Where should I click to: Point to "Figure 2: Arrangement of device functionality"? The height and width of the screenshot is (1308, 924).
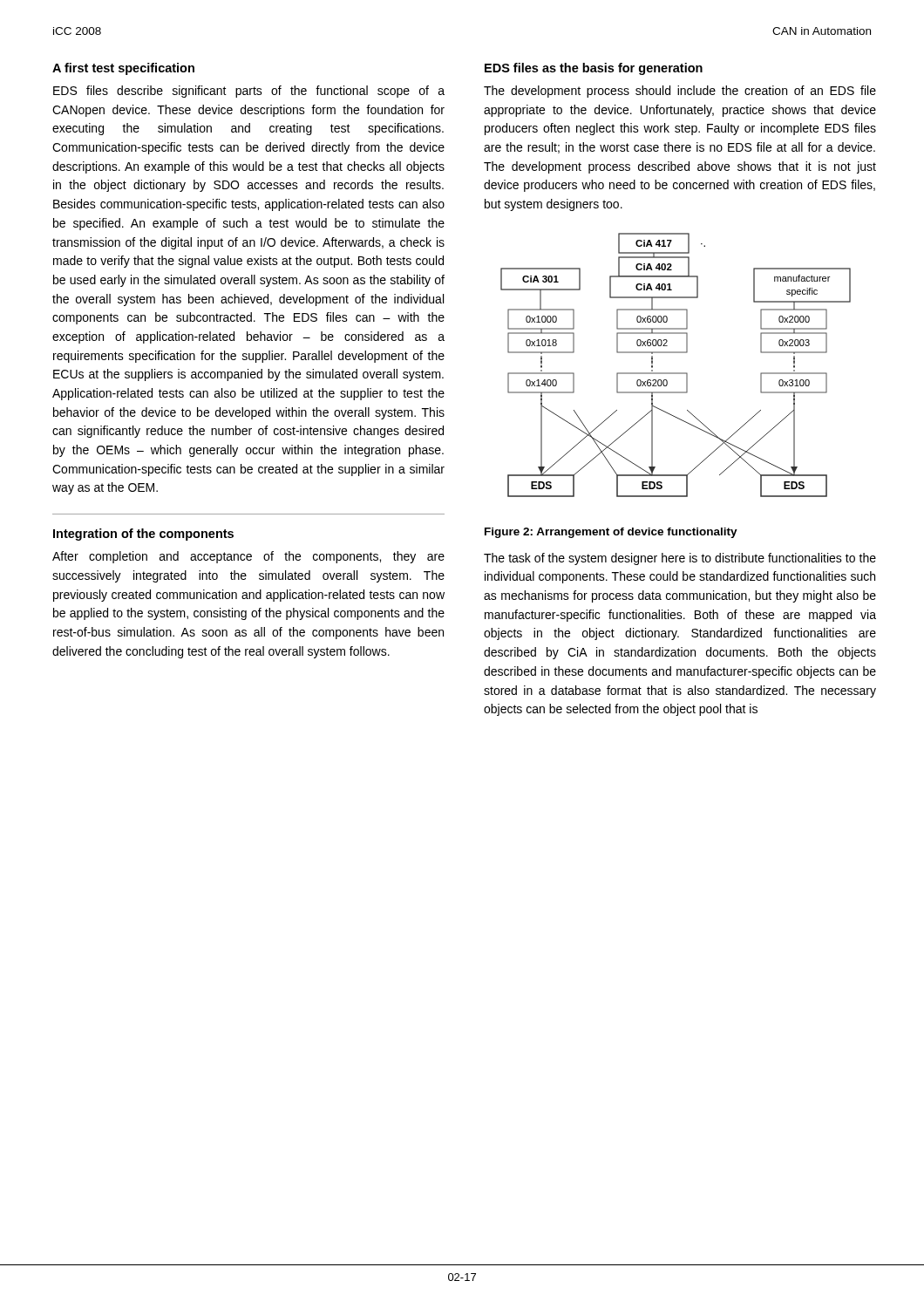pyautogui.click(x=610, y=531)
